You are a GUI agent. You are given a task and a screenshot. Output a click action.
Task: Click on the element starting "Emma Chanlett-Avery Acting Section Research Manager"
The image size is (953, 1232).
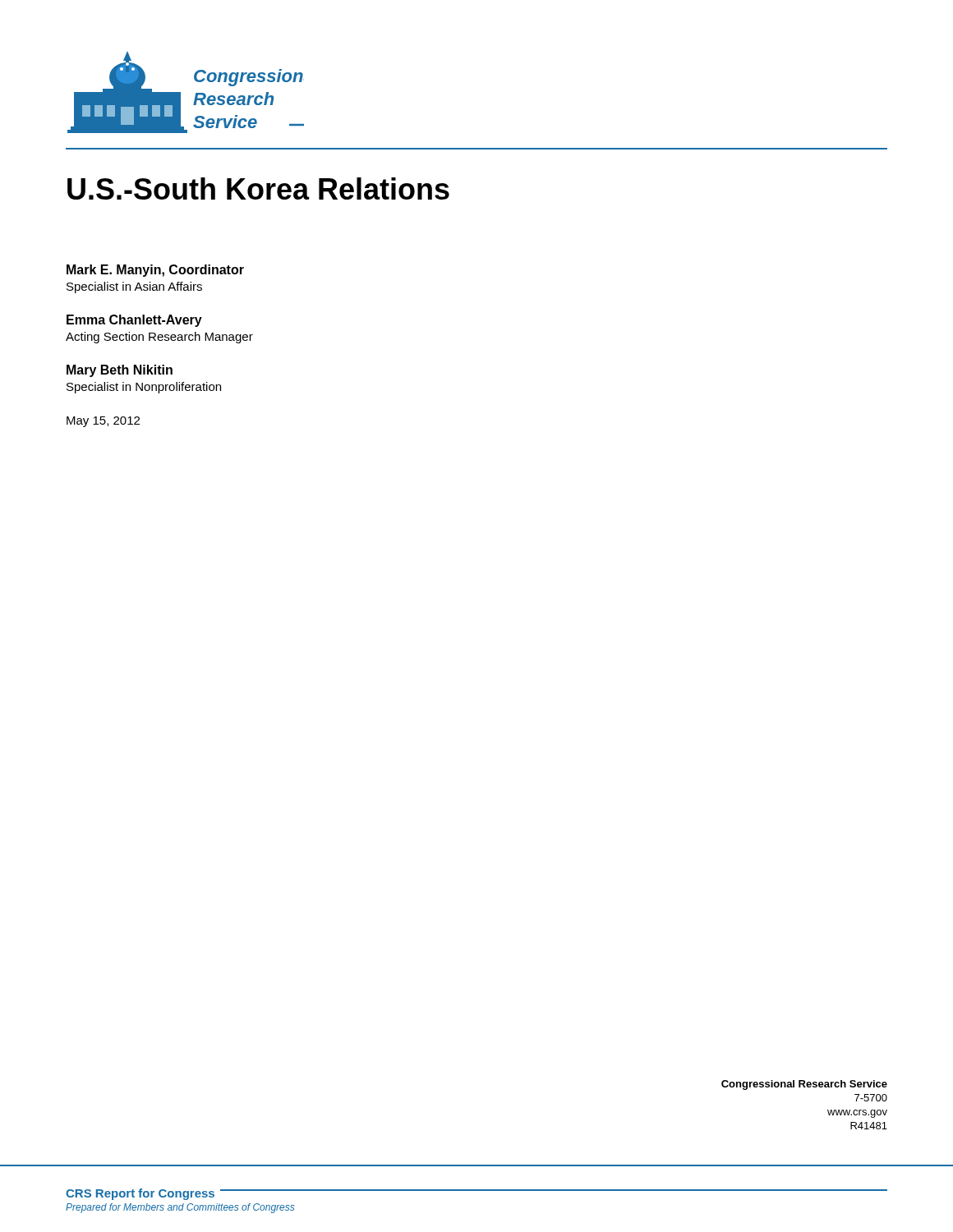coord(134,321)
